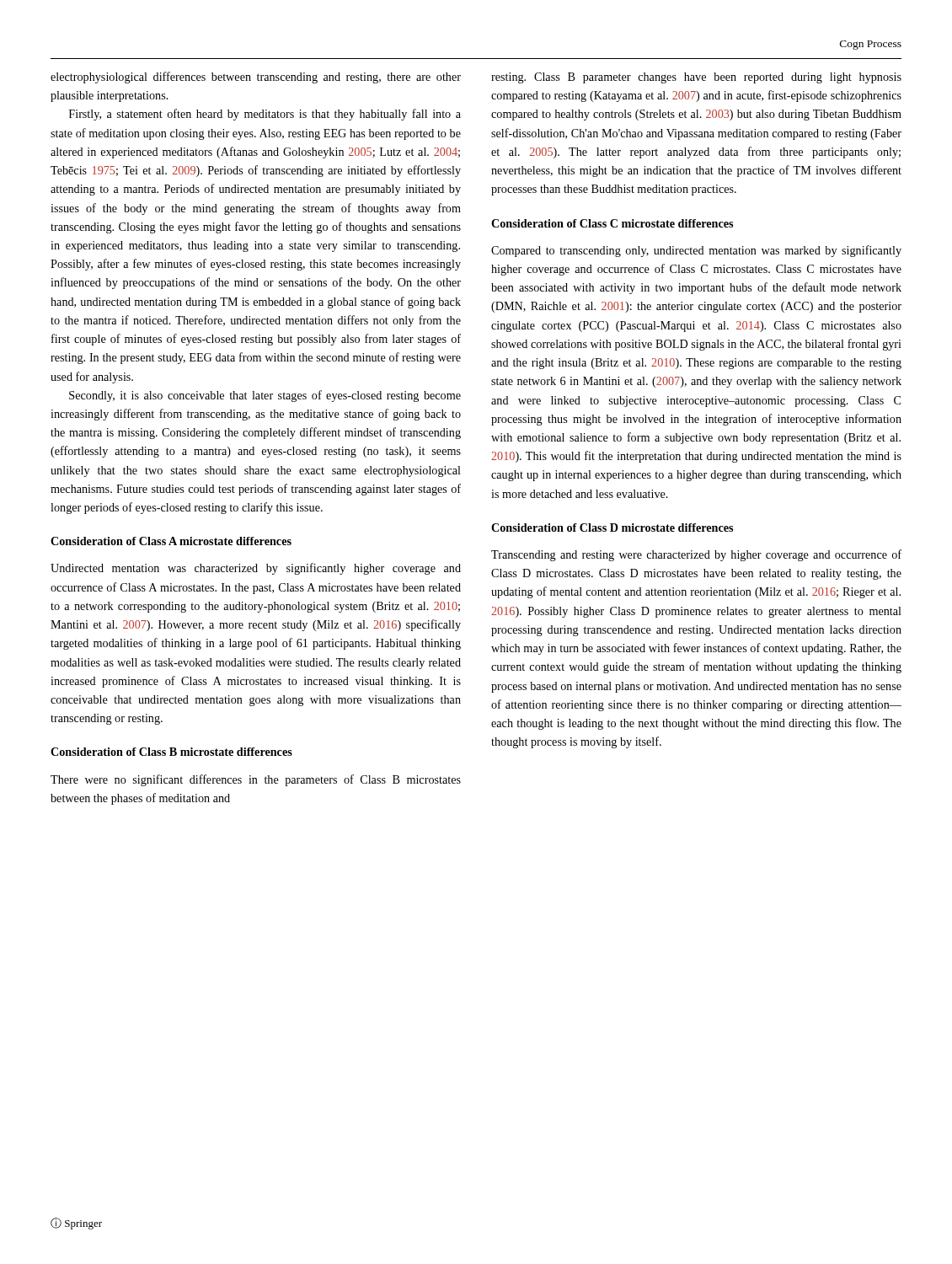Click the section header that begins "Consideration of Class B"
The width and height of the screenshot is (952, 1264).
coord(171,752)
